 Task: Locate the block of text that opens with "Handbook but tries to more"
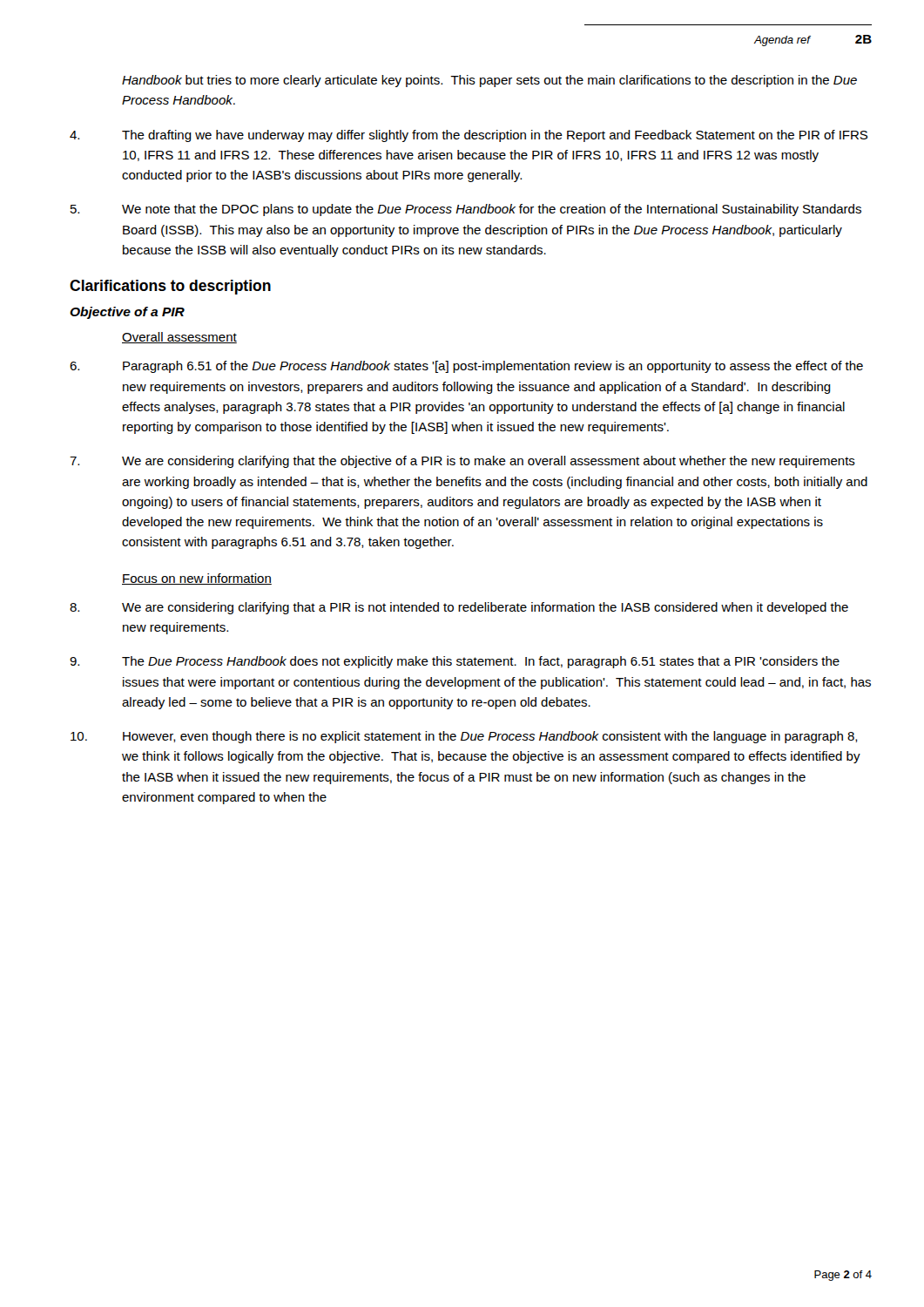pos(490,90)
